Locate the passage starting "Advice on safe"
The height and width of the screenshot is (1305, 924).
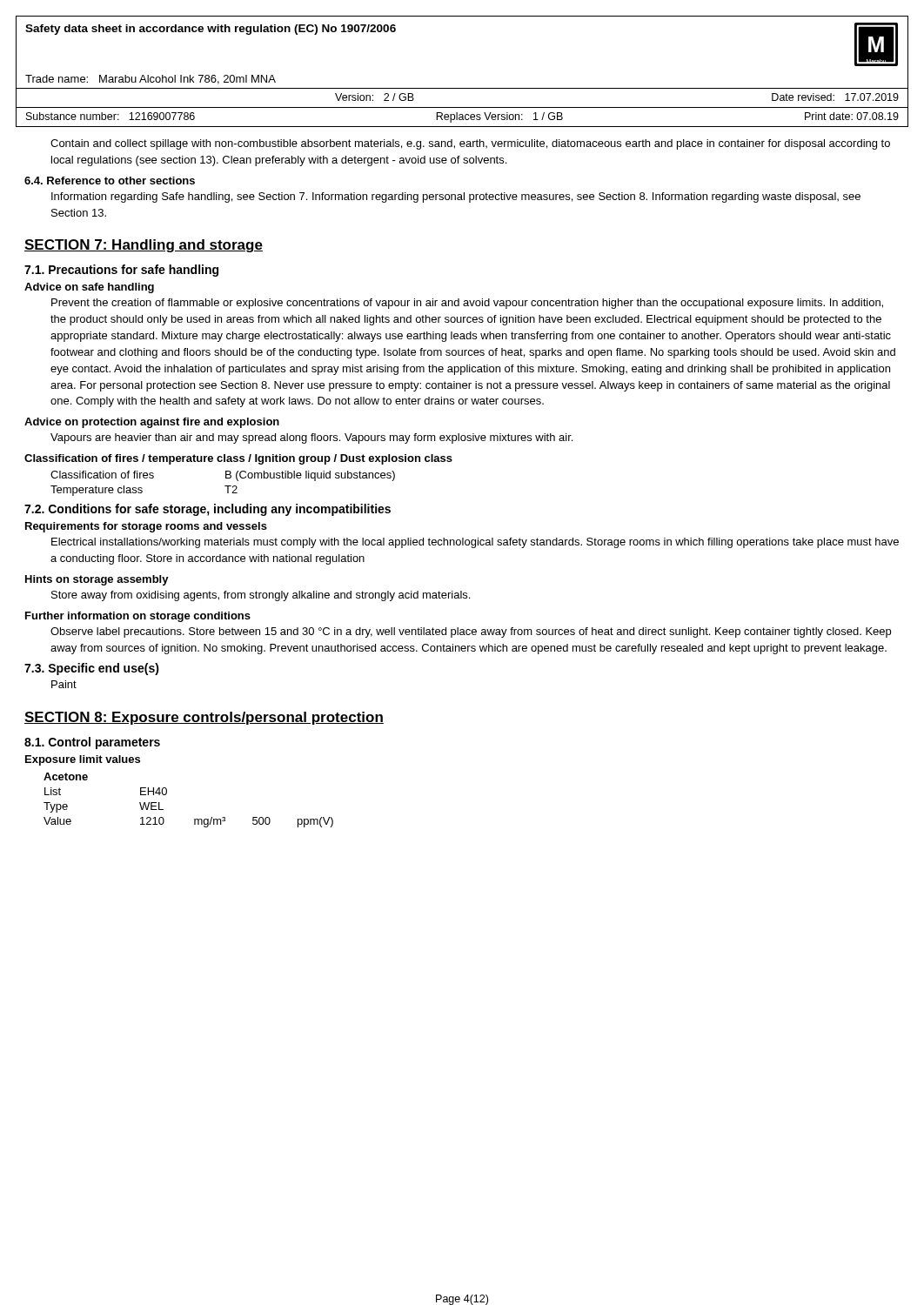coord(89,287)
